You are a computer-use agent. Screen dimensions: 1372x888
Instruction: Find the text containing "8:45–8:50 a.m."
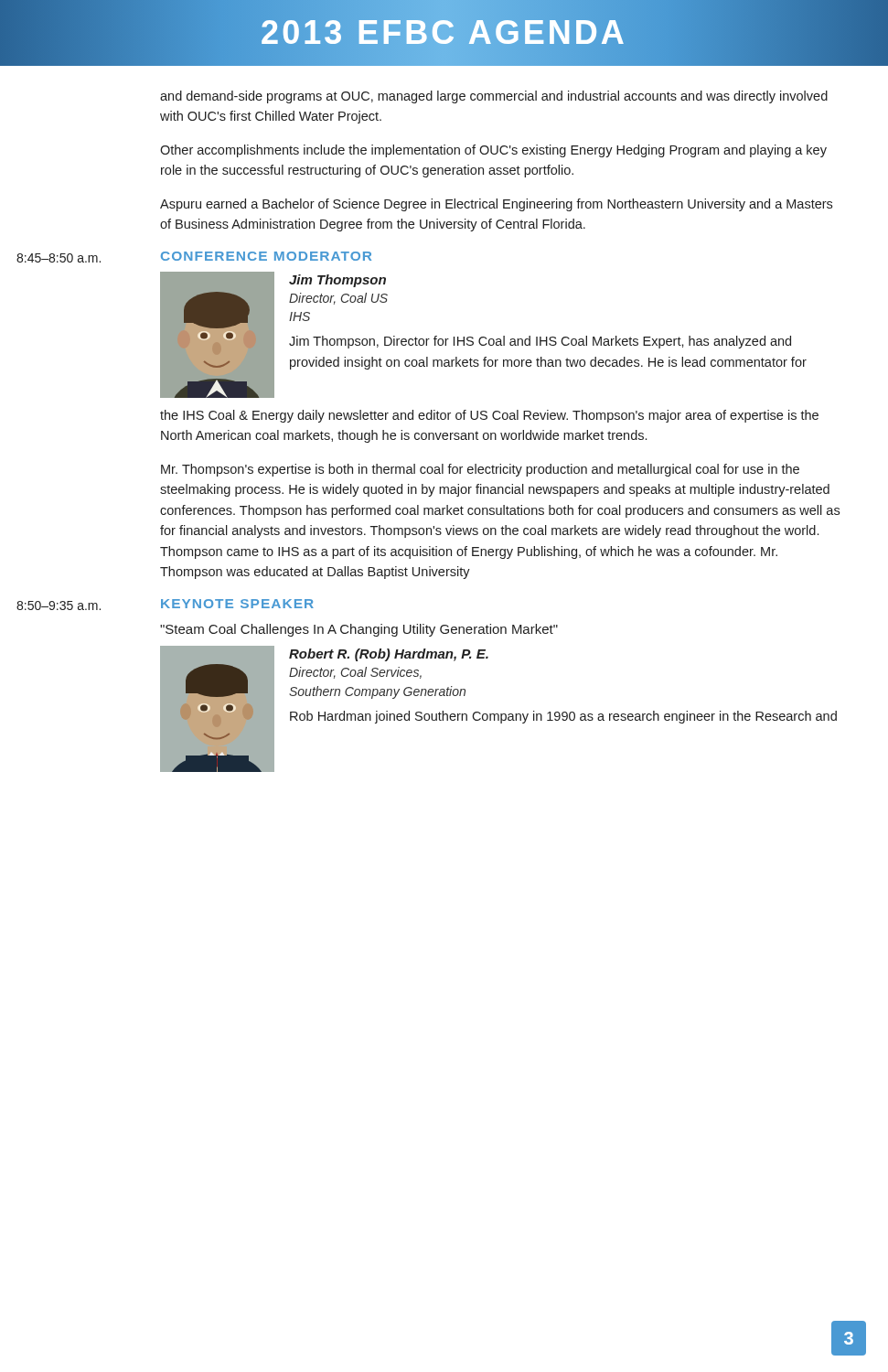click(59, 258)
